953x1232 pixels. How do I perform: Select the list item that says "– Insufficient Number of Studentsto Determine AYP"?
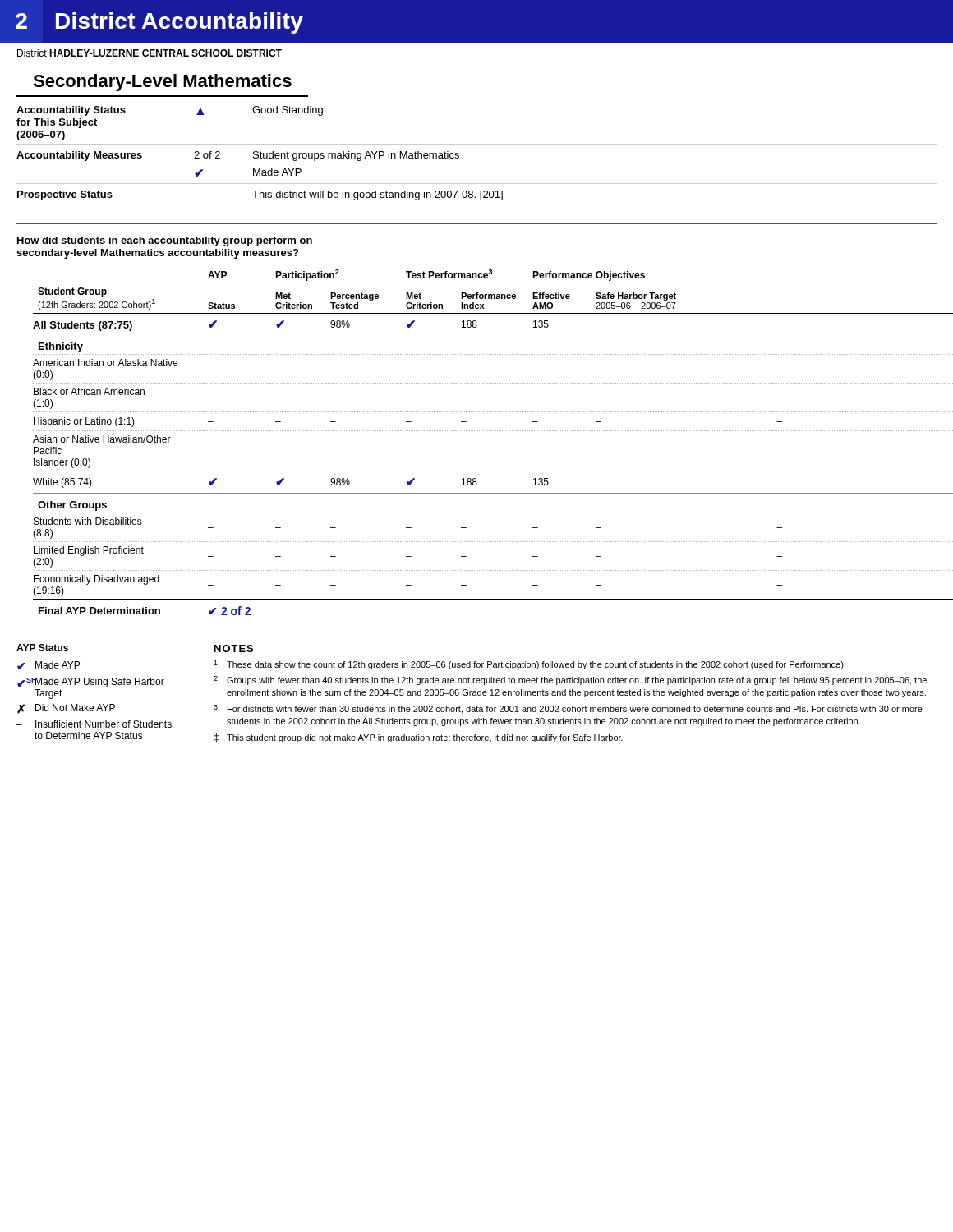pos(94,730)
